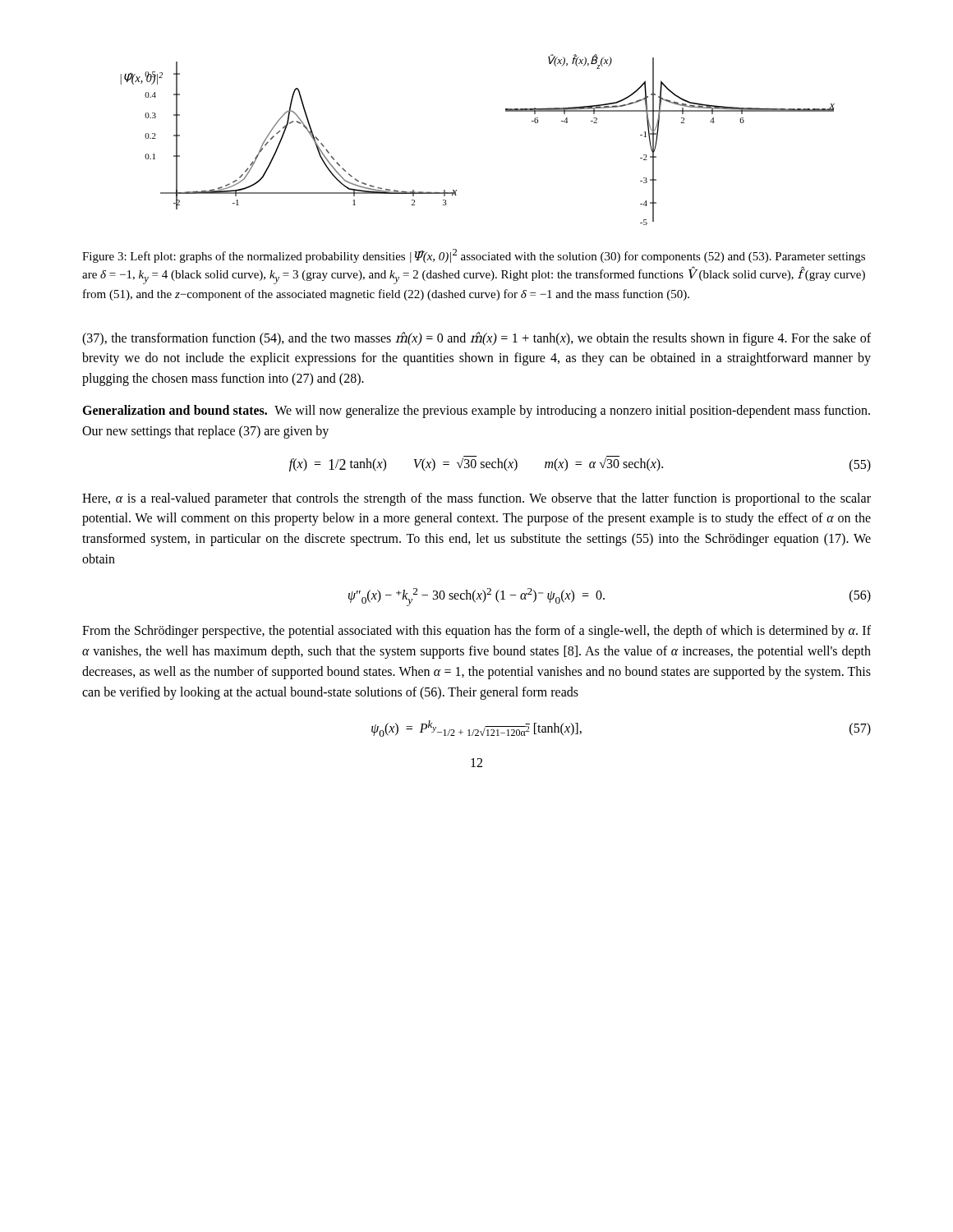The image size is (953, 1232).
Task: Click on the region starting "Figure 3: Left plot: graphs of the normalized"
Action: (474, 273)
